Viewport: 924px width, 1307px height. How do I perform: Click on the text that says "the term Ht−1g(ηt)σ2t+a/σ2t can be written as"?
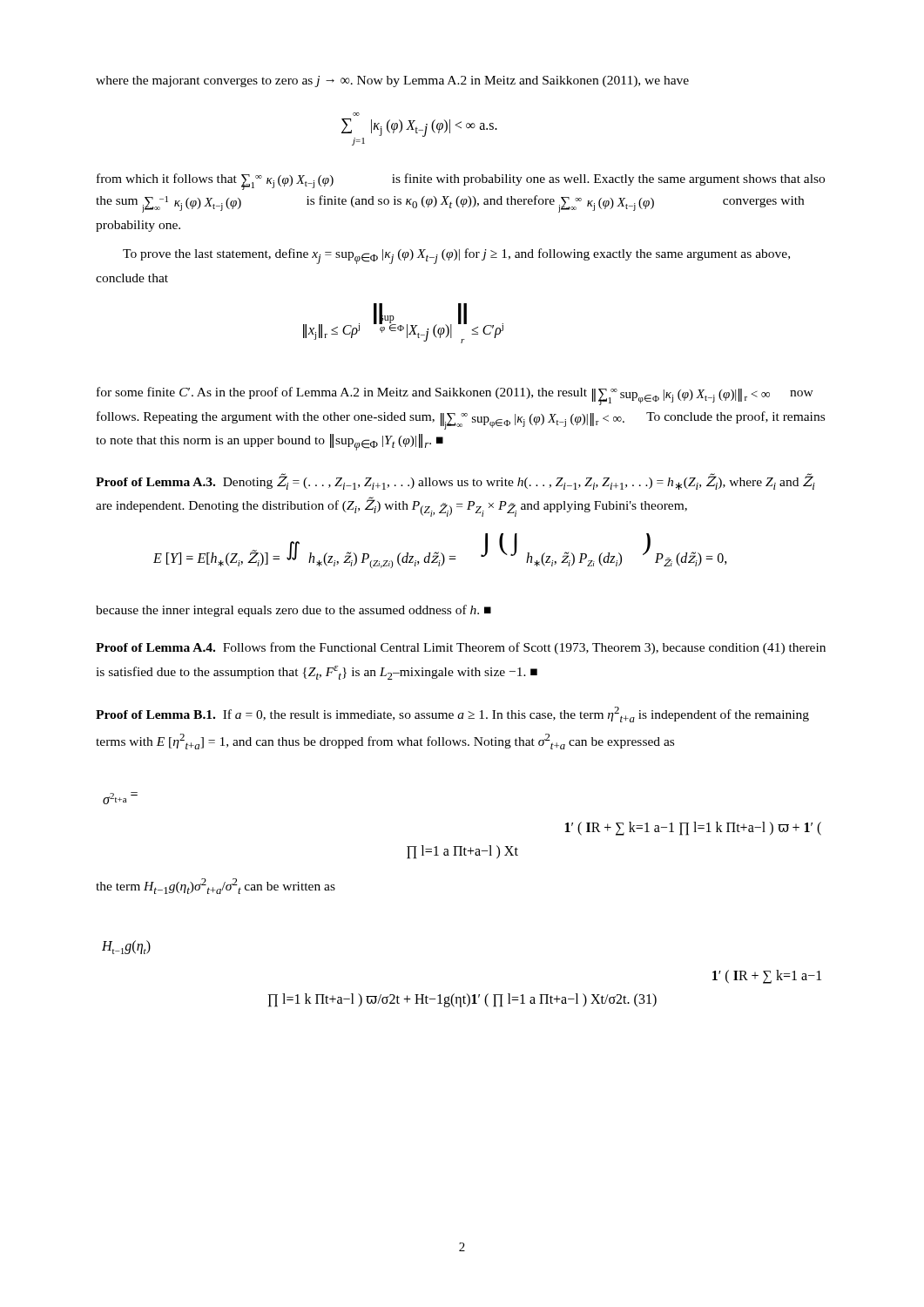(216, 886)
